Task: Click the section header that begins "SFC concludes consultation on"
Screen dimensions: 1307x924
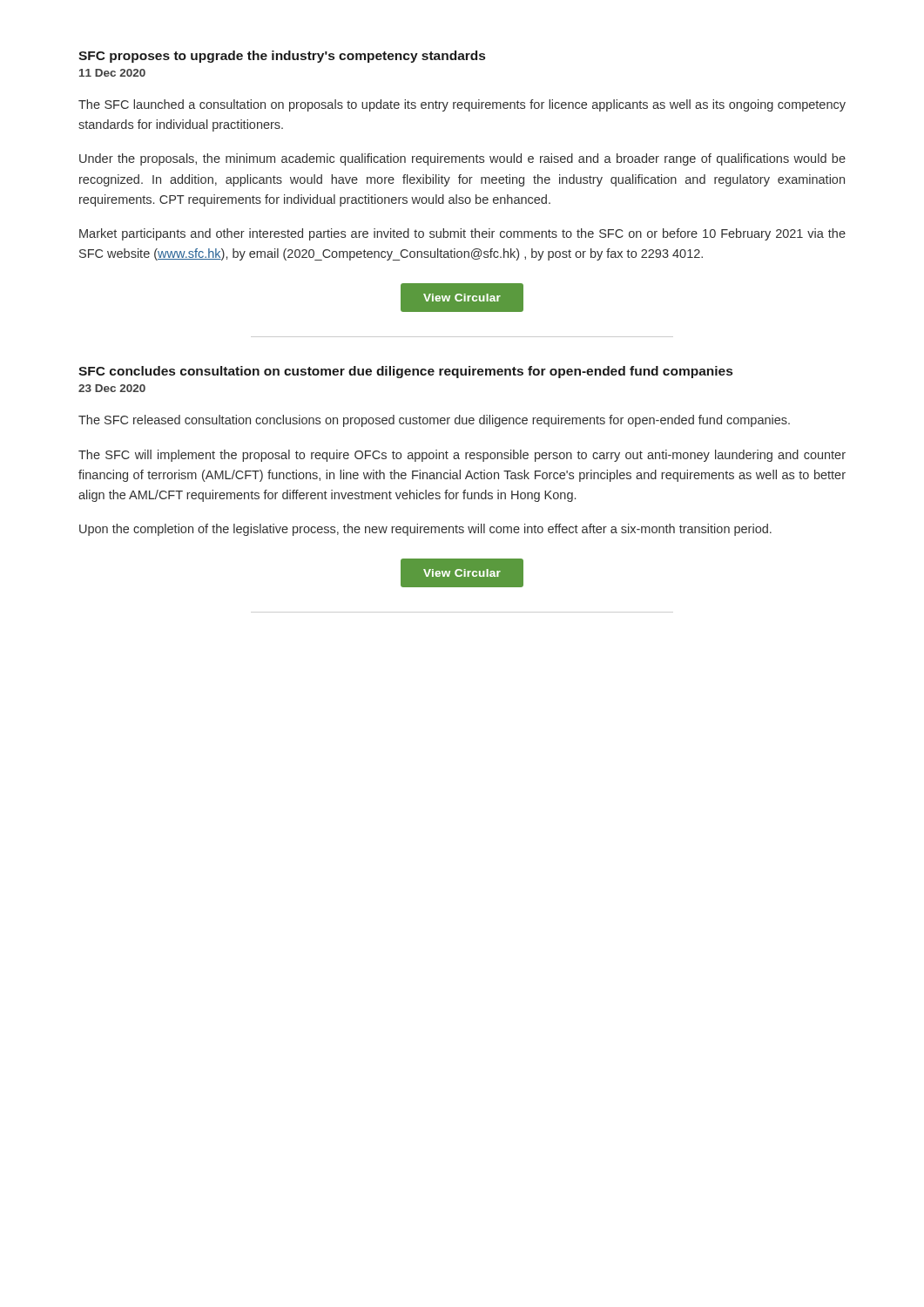Action: [x=406, y=371]
